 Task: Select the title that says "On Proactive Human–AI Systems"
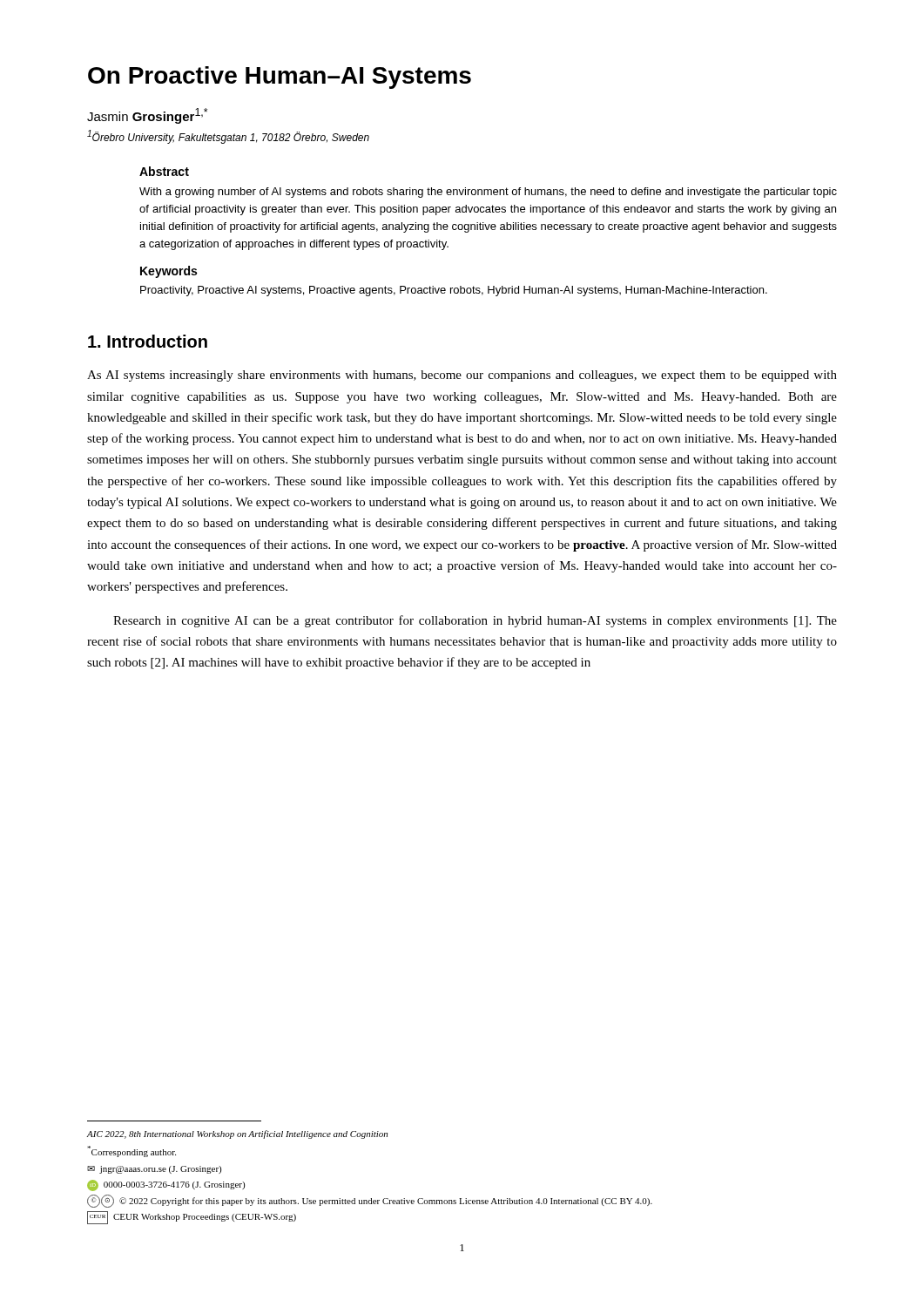[x=280, y=75]
